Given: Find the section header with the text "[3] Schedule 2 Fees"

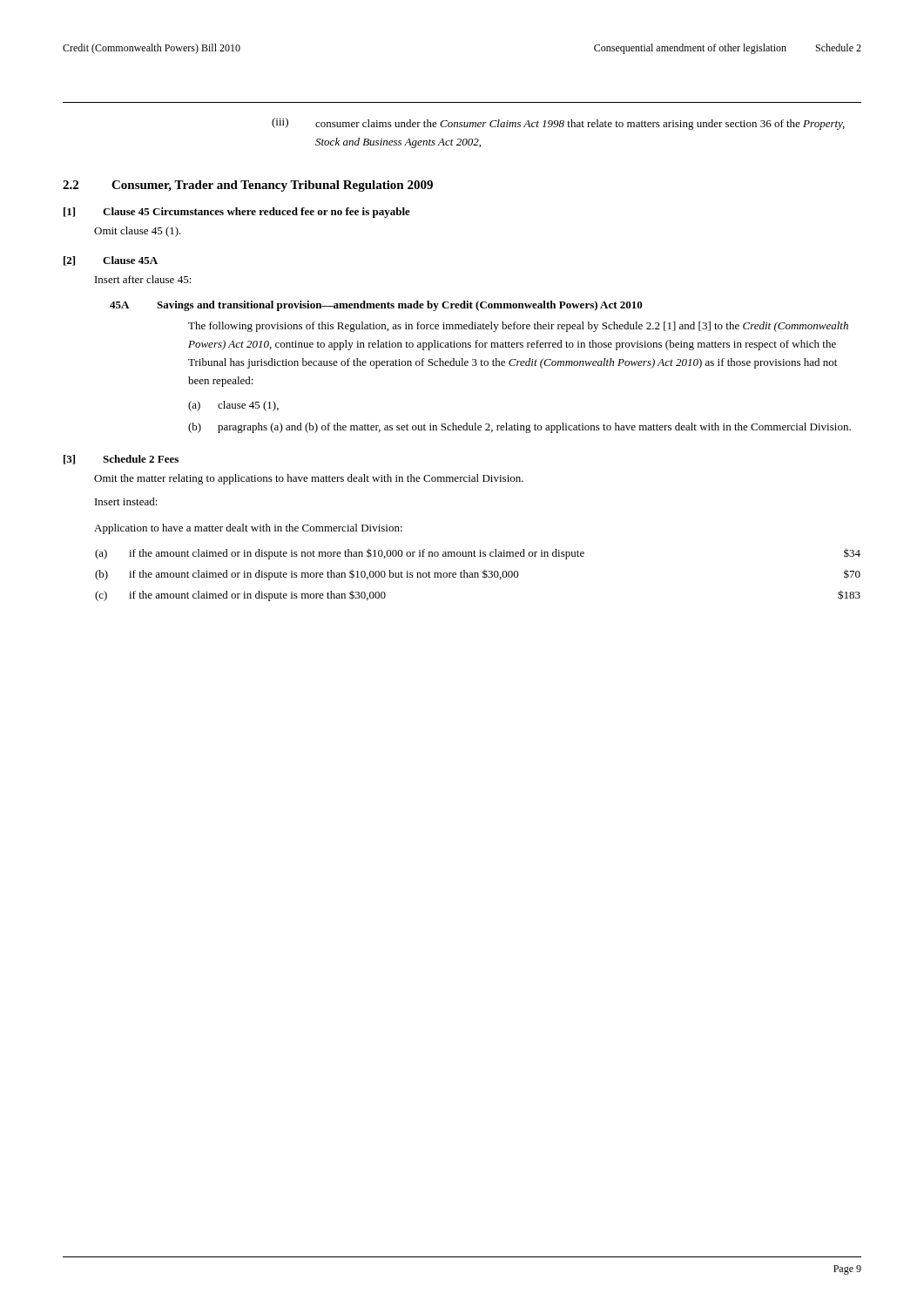Looking at the screenshot, I should click(x=121, y=460).
